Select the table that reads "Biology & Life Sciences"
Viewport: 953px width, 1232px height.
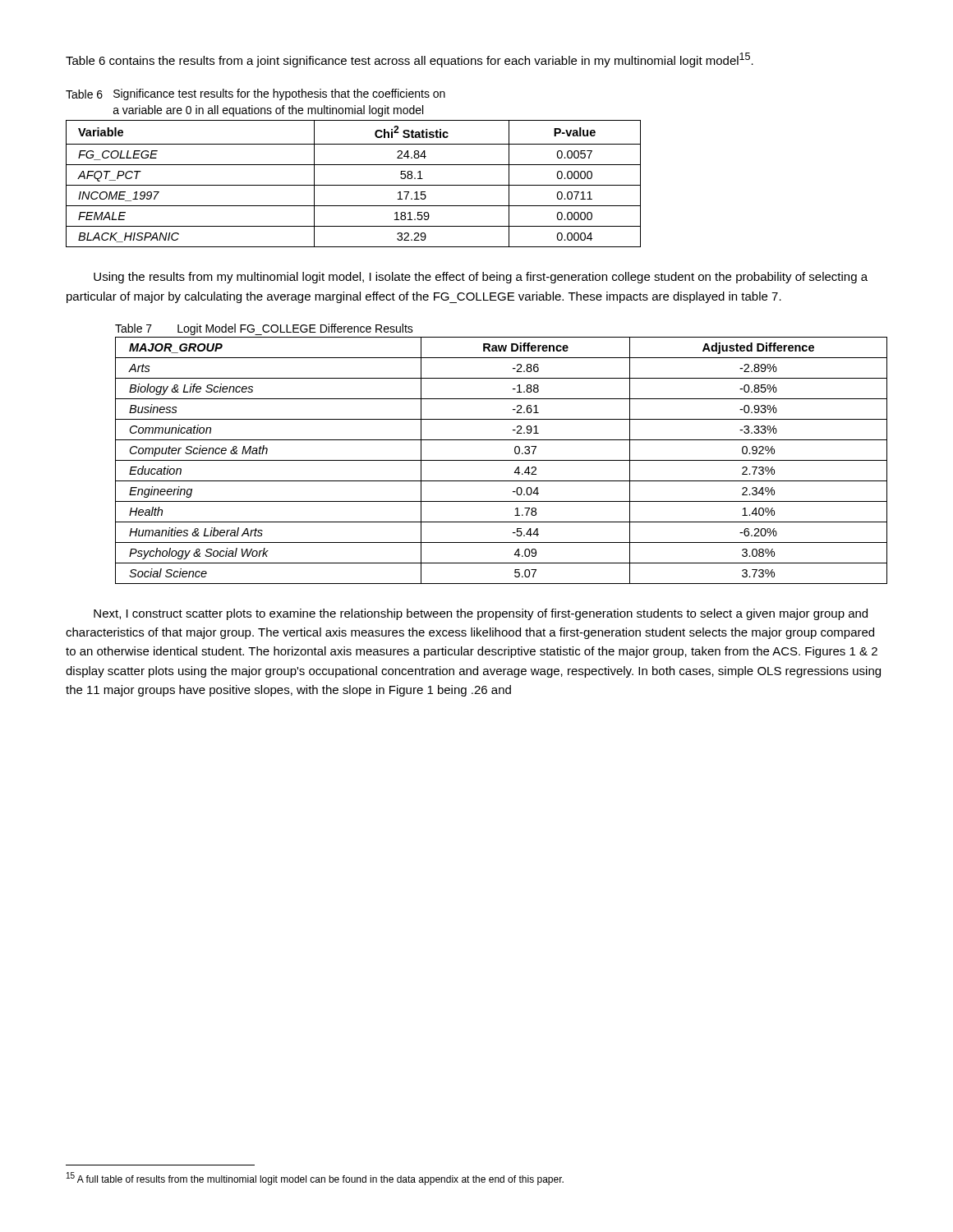pyautogui.click(x=501, y=453)
